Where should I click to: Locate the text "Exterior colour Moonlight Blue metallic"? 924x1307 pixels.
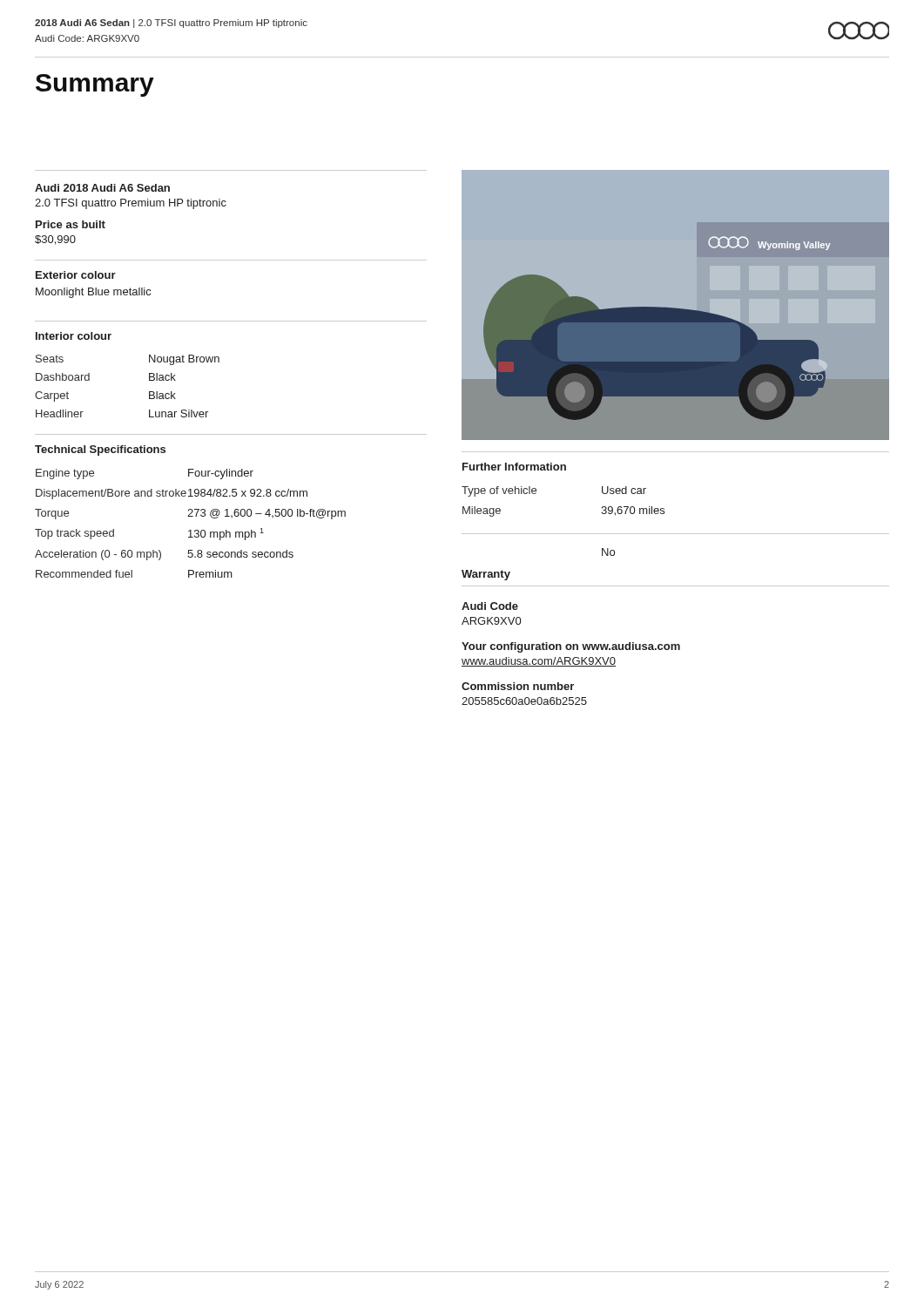76,275
